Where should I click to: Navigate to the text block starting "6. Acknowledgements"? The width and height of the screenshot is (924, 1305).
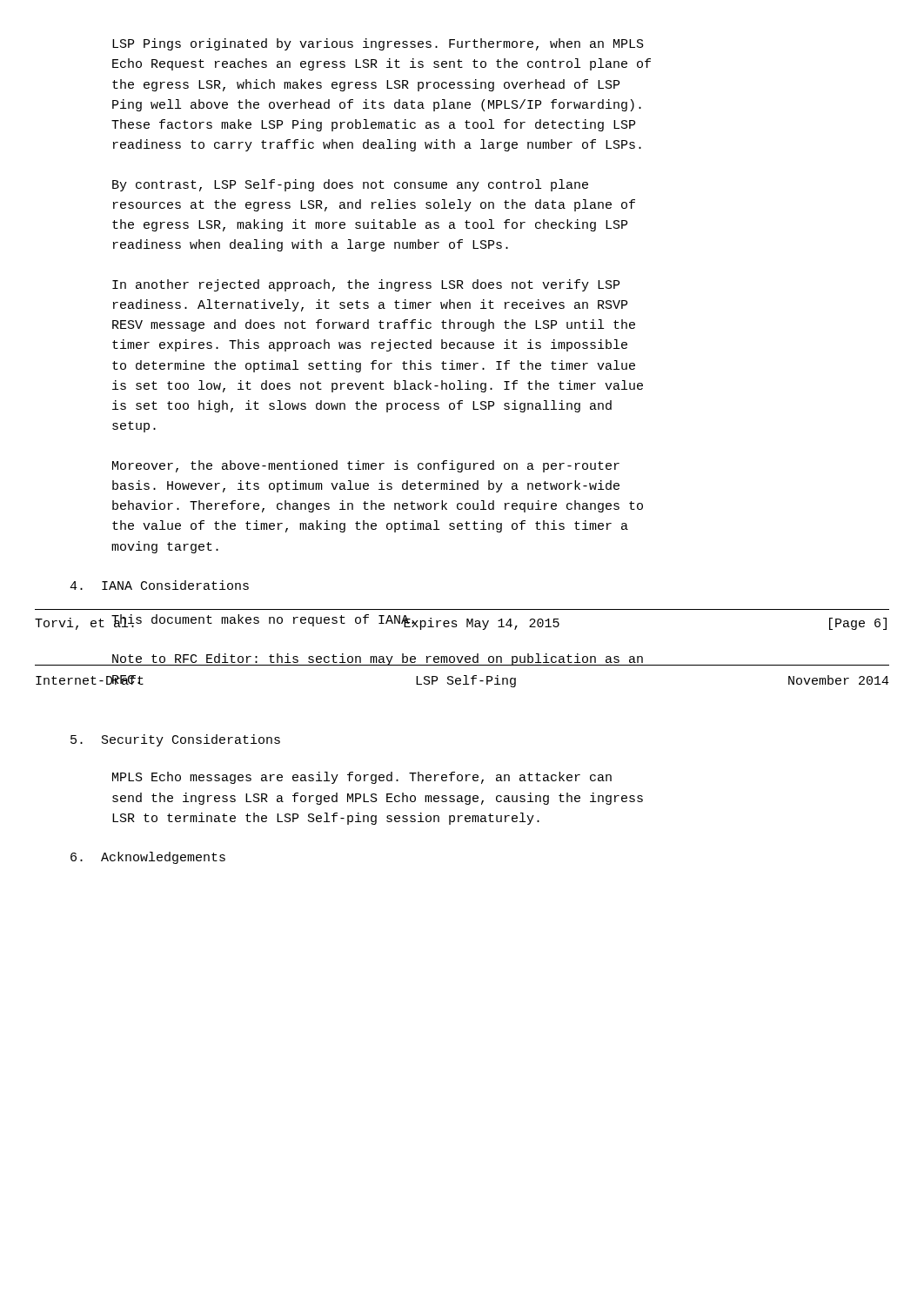148,858
